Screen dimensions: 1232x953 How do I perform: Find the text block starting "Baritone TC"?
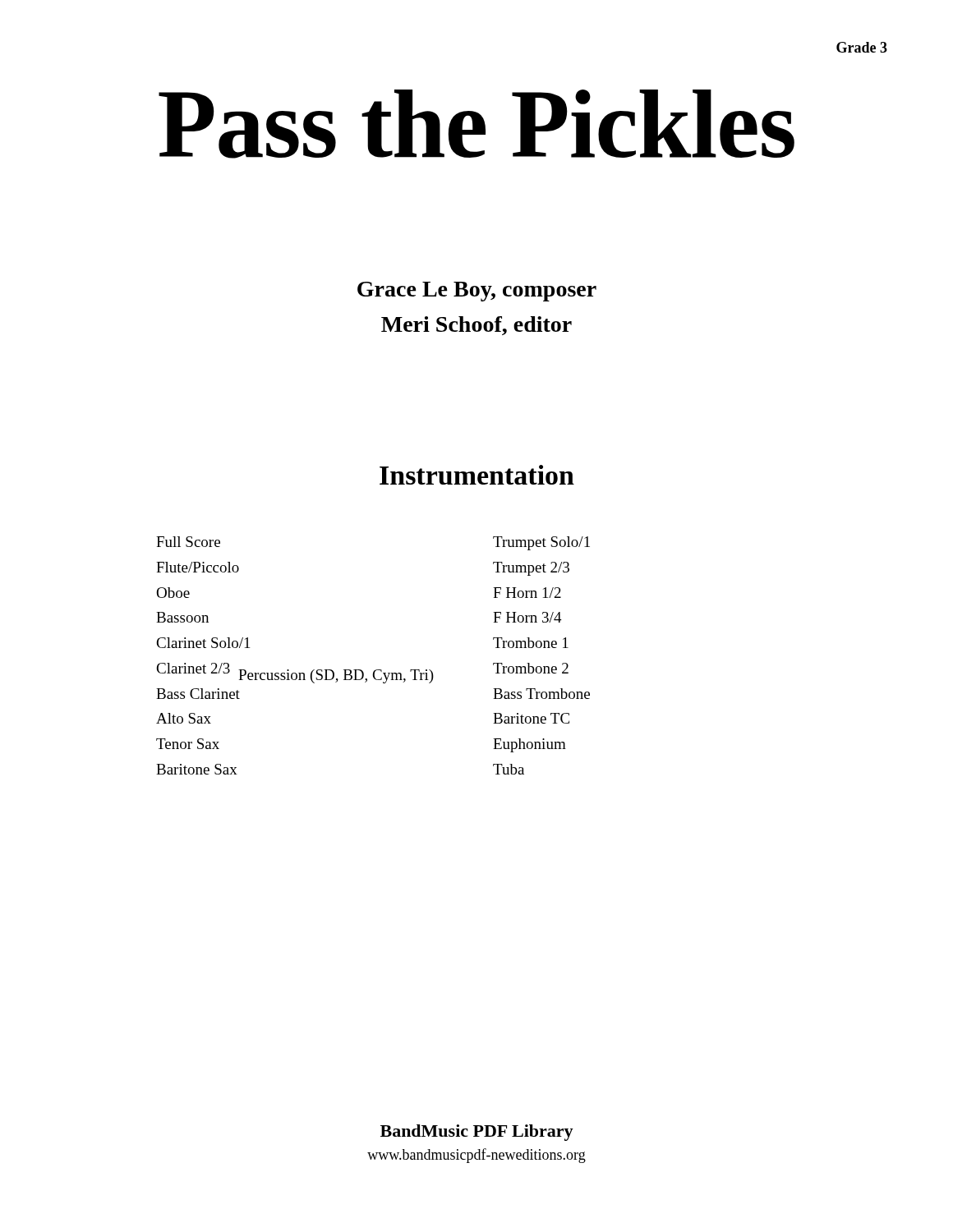coord(532,719)
